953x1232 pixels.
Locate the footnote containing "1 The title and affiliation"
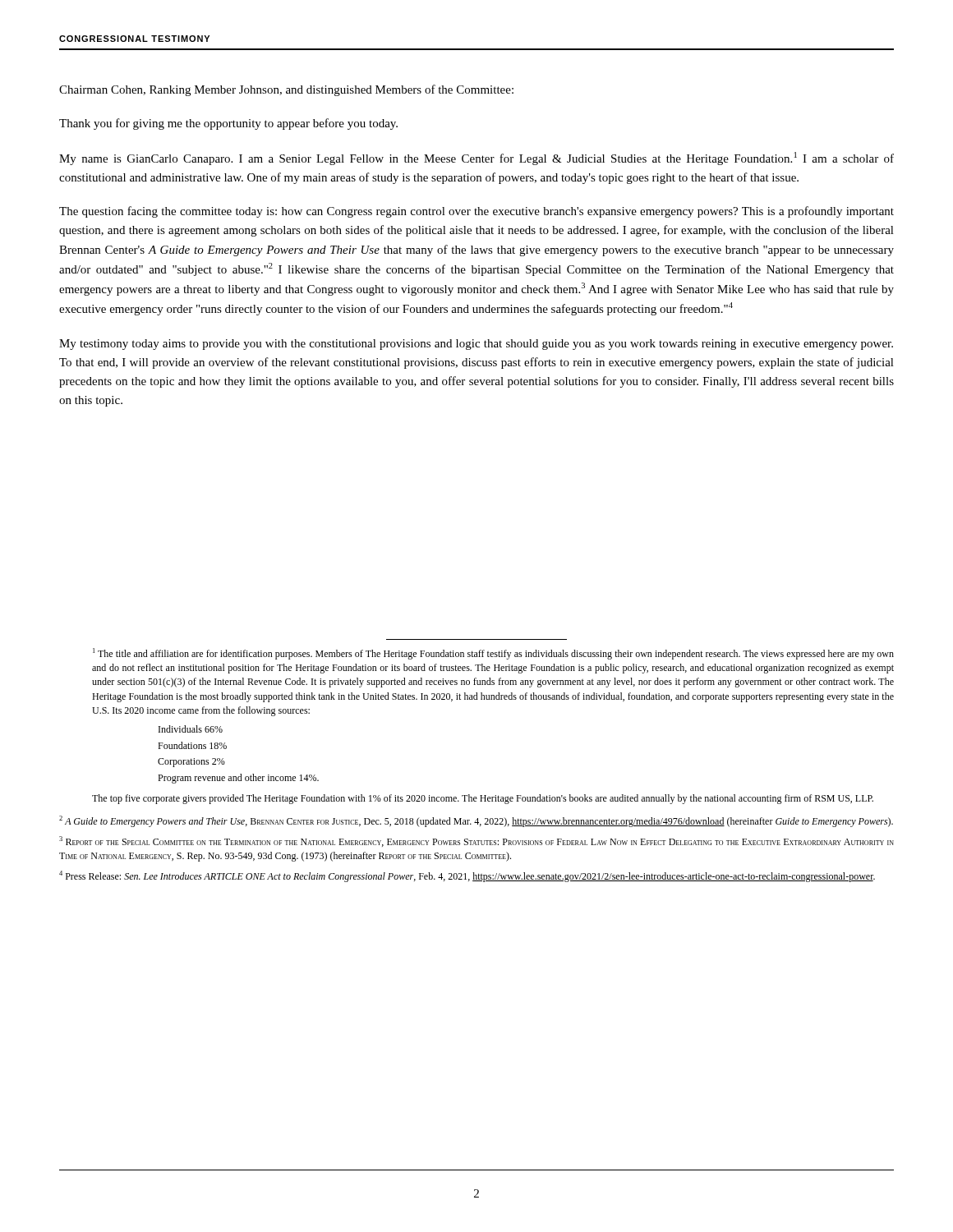coord(493,682)
